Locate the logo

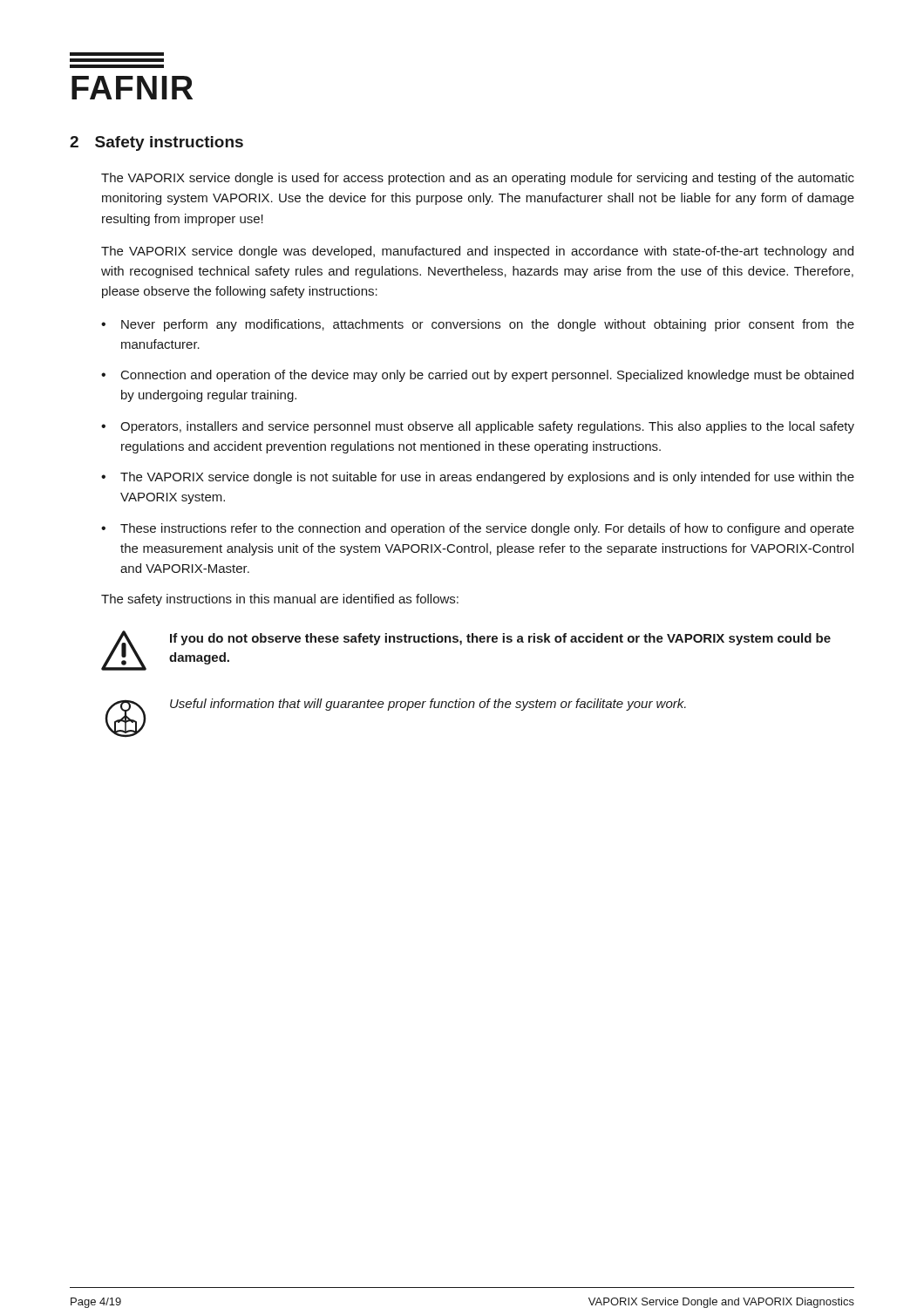point(462,78)
